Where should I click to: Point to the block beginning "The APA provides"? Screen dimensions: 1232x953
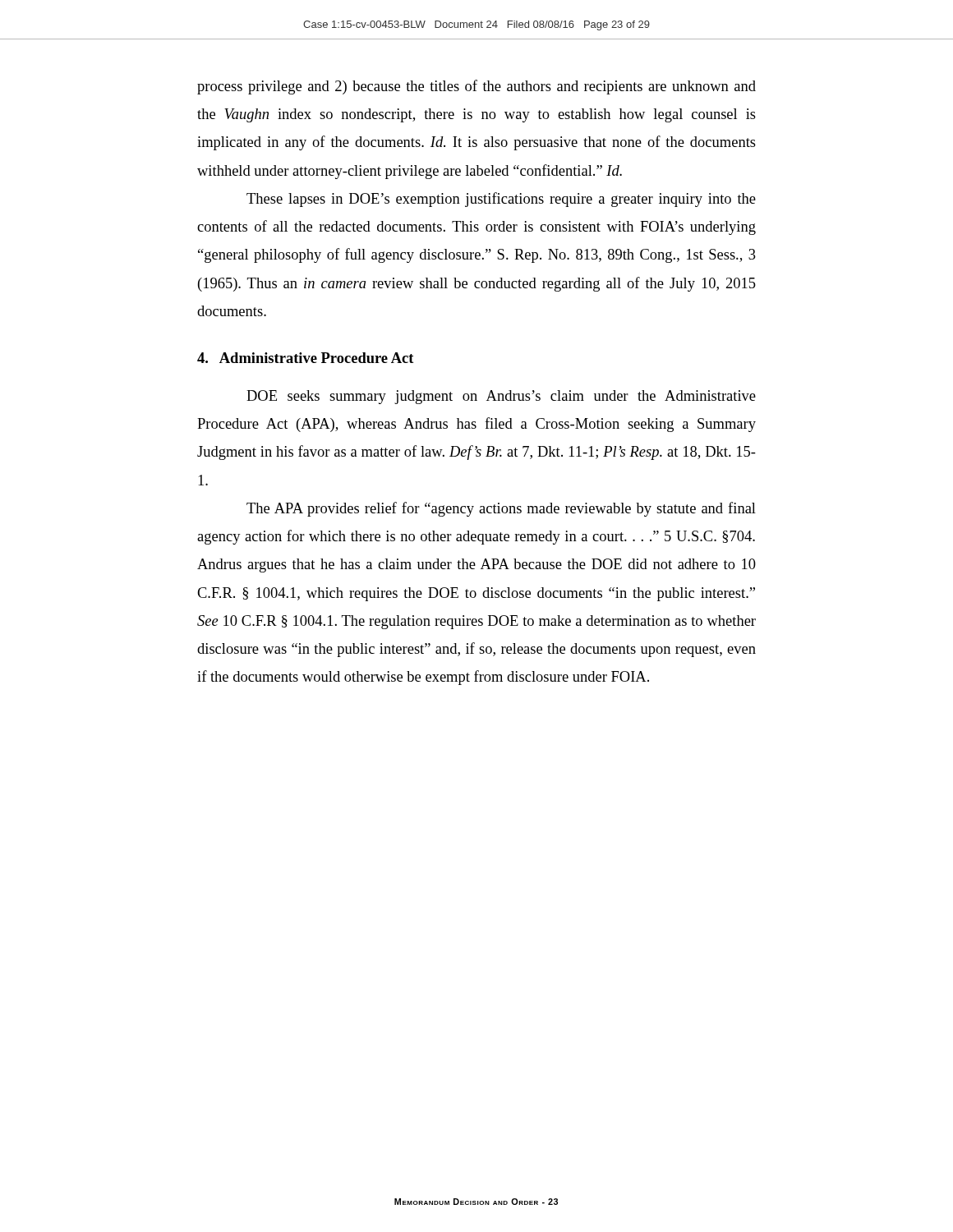point(476,593)
